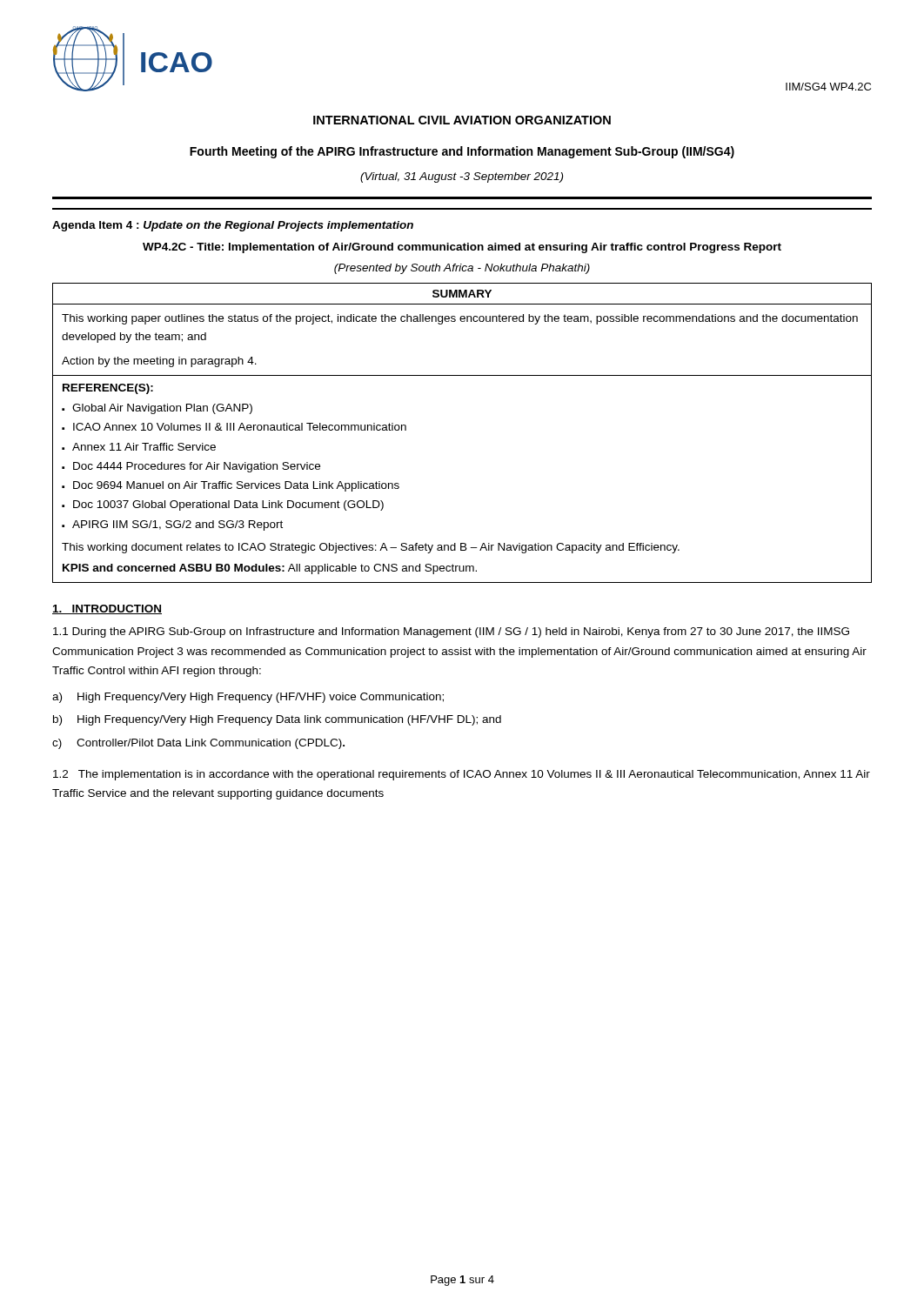Click on the section header that reads "1. INTRODUCTION"
924x1305 pixels.
coord(107,609)
